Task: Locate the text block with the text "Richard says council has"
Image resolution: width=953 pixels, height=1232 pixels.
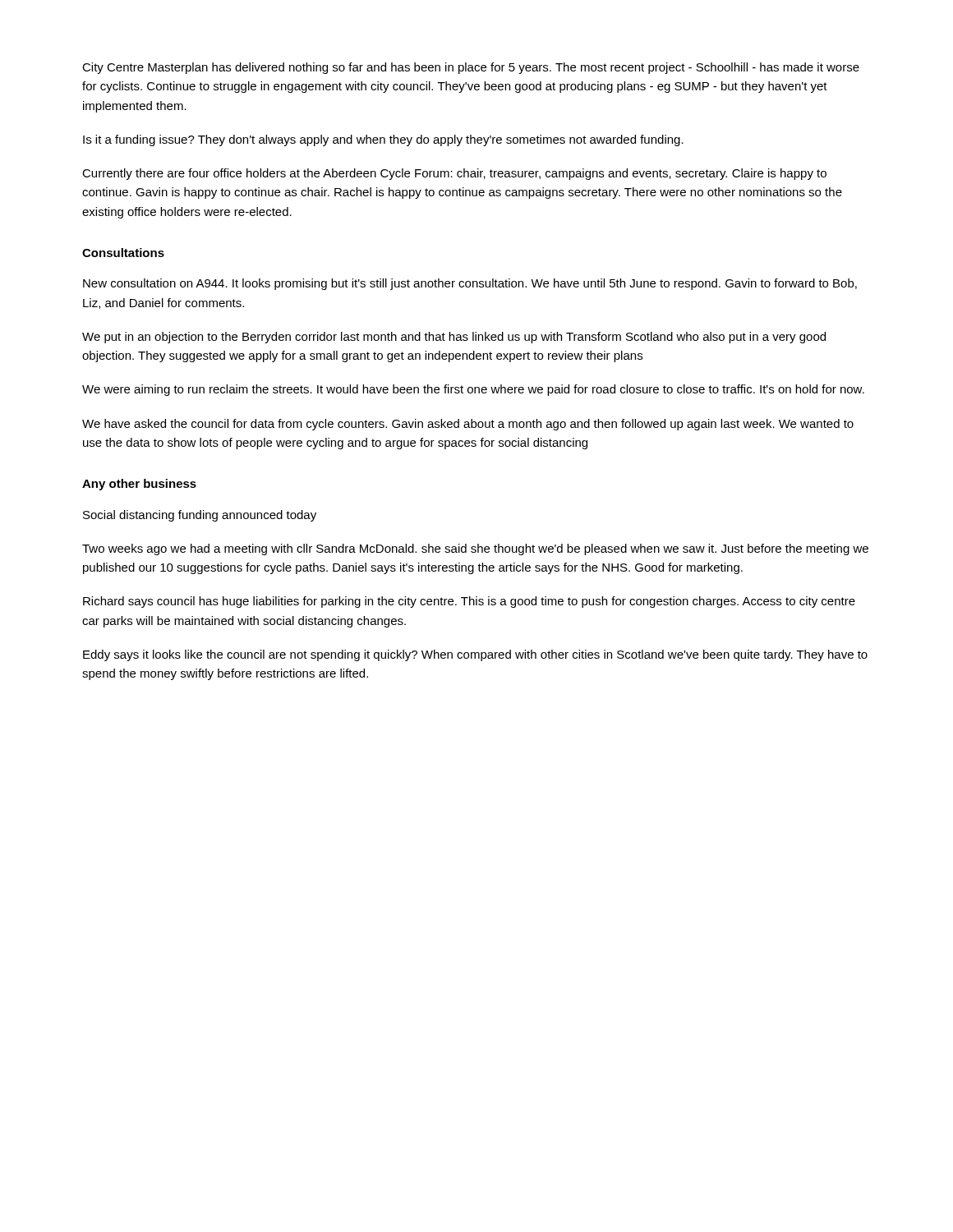Action: click(469, 611)
